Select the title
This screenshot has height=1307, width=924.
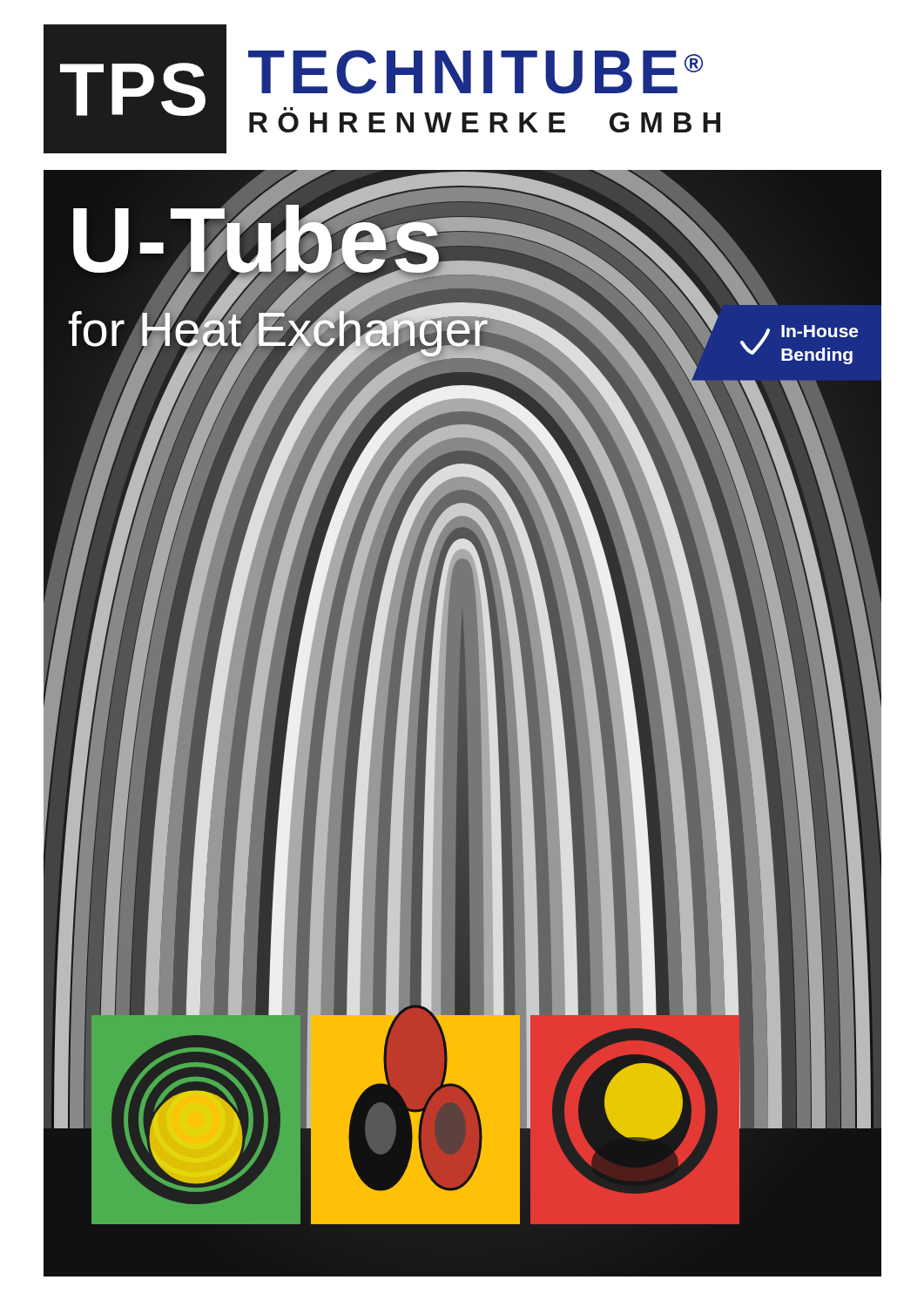[x=257, y=240]
